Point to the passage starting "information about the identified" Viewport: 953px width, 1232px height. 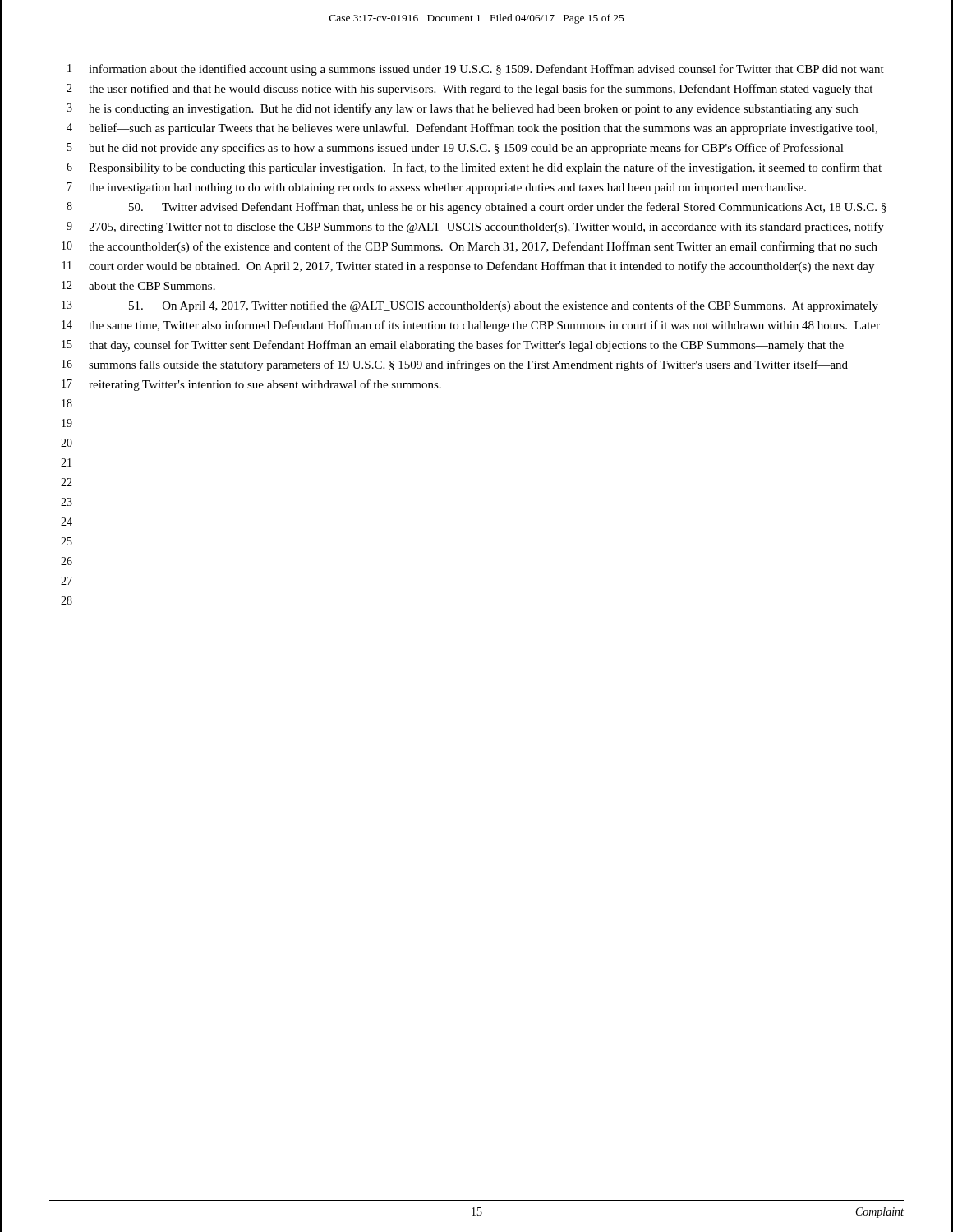[486, 128]
